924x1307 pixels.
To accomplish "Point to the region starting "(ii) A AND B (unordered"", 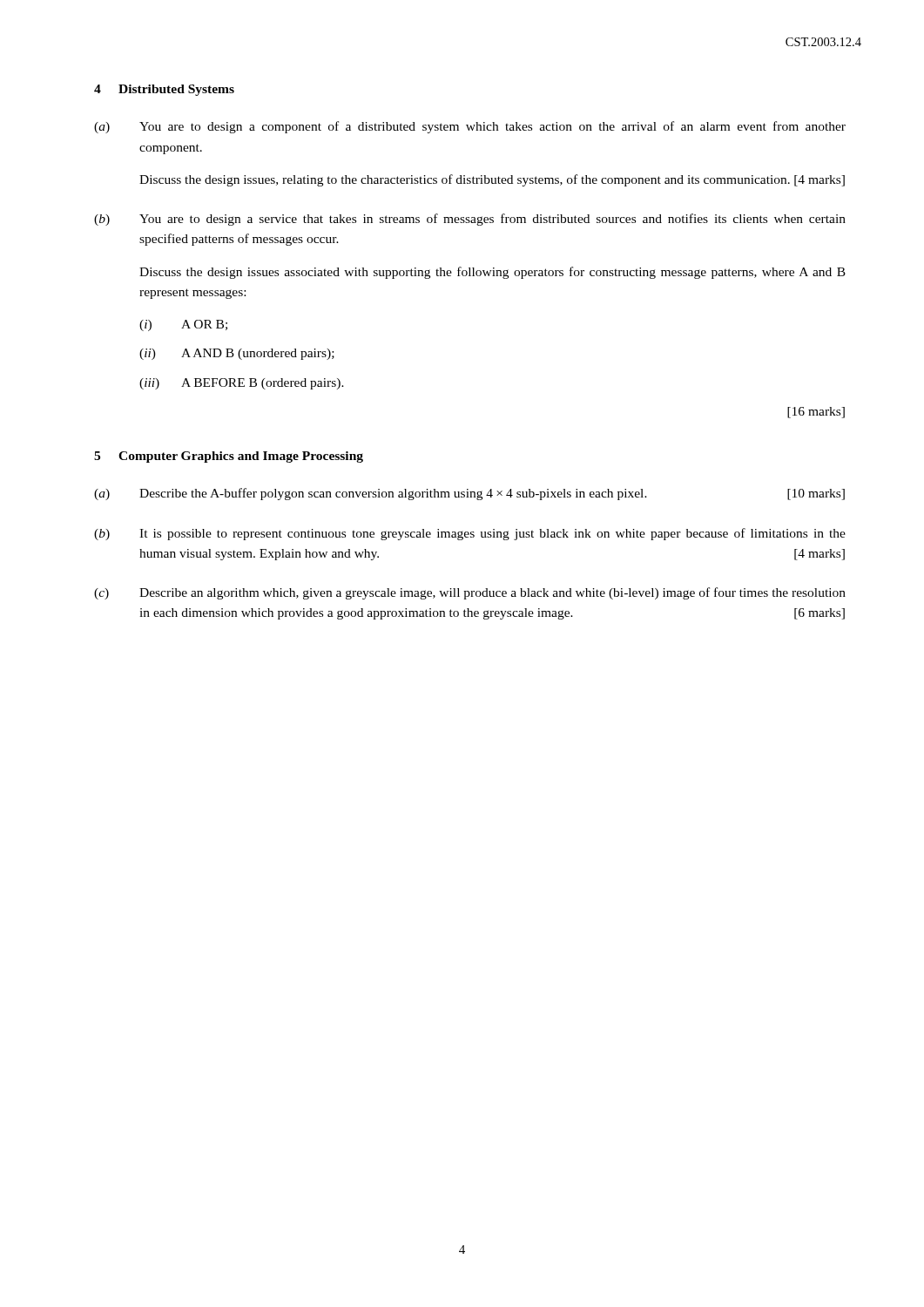I will (x=237, y=354).
